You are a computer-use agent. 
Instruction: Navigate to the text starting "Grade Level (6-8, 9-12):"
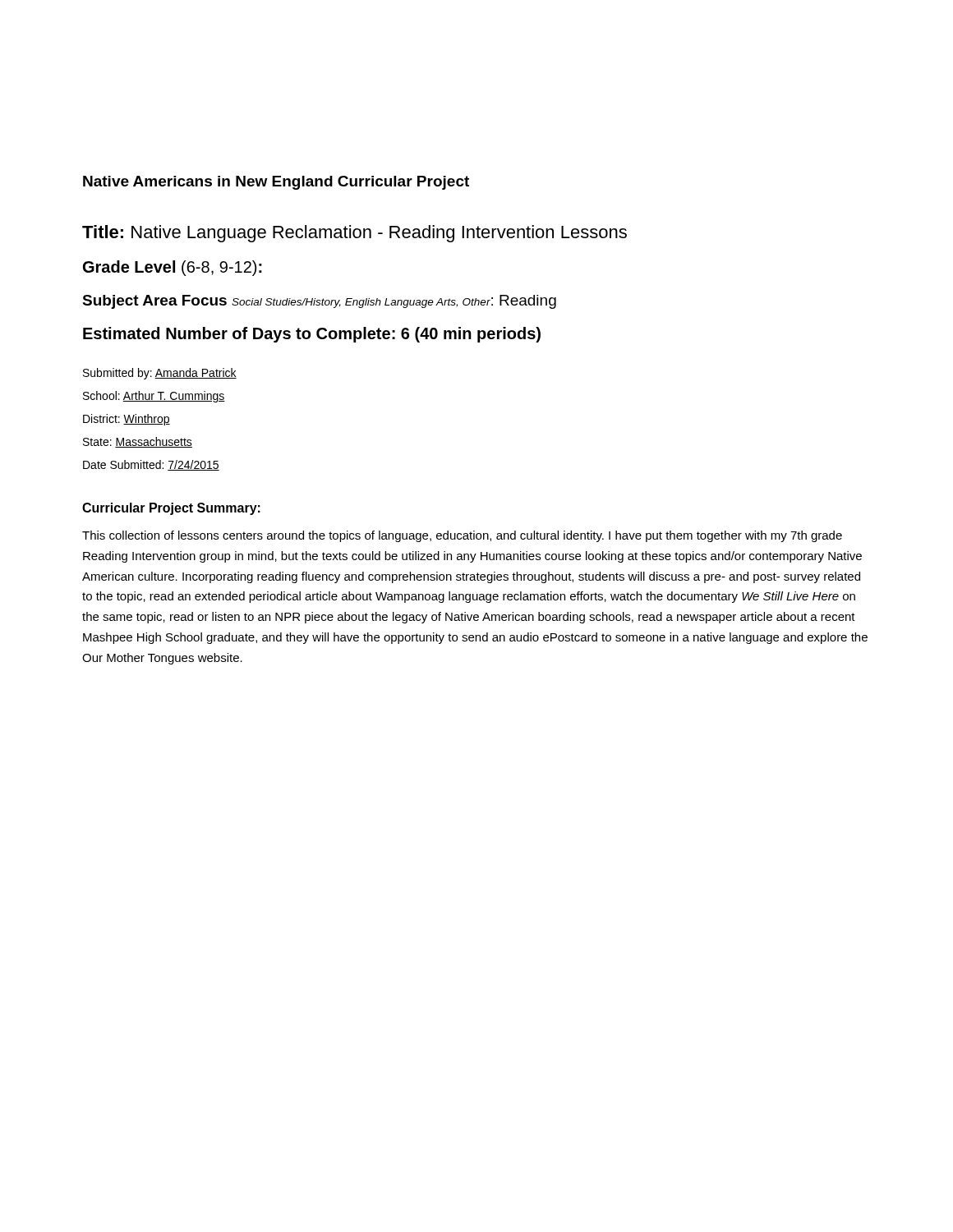(173, 267)
